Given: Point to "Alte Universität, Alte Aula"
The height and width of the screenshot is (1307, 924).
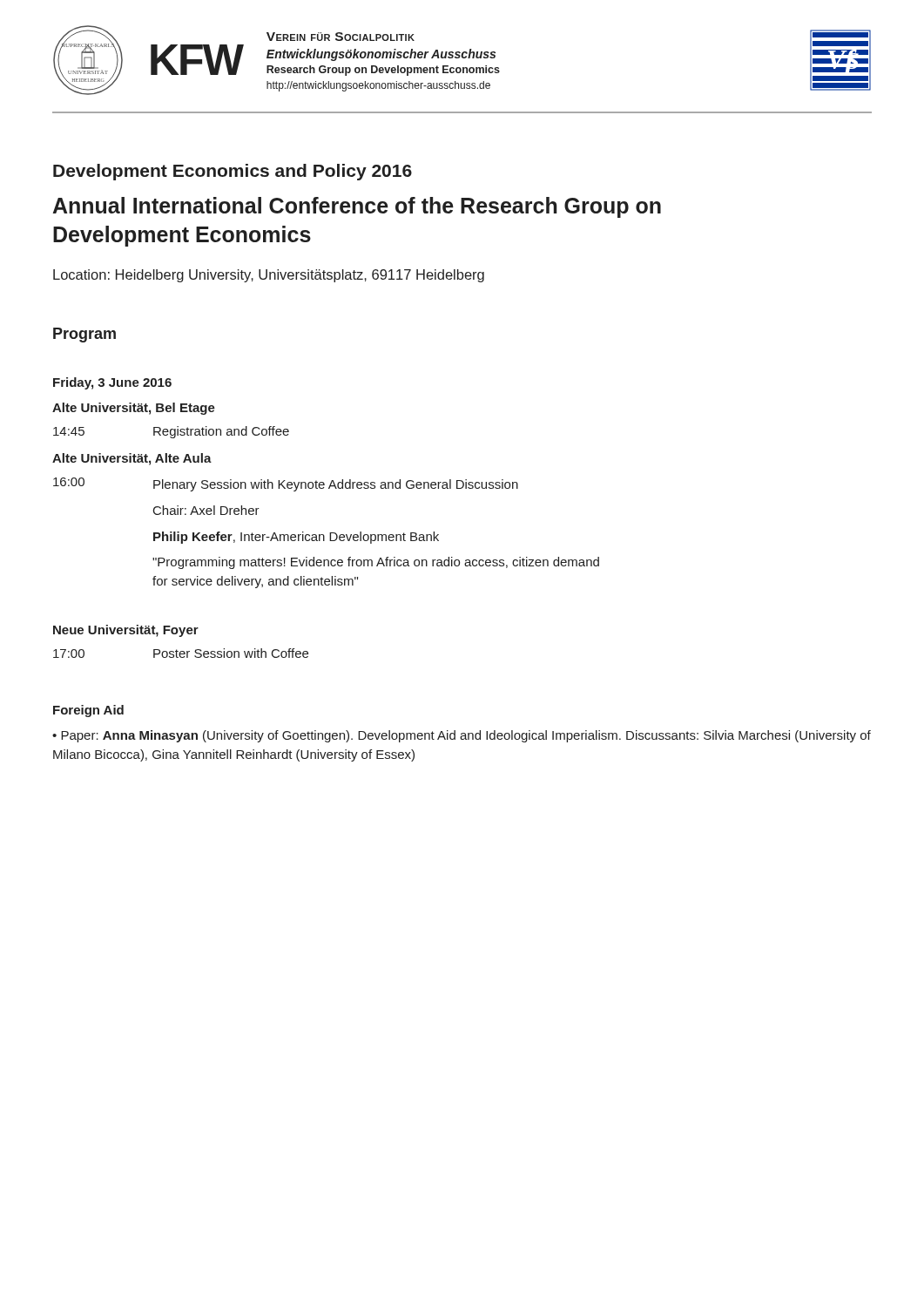Looking at the screenshot, I should point(132,458).
